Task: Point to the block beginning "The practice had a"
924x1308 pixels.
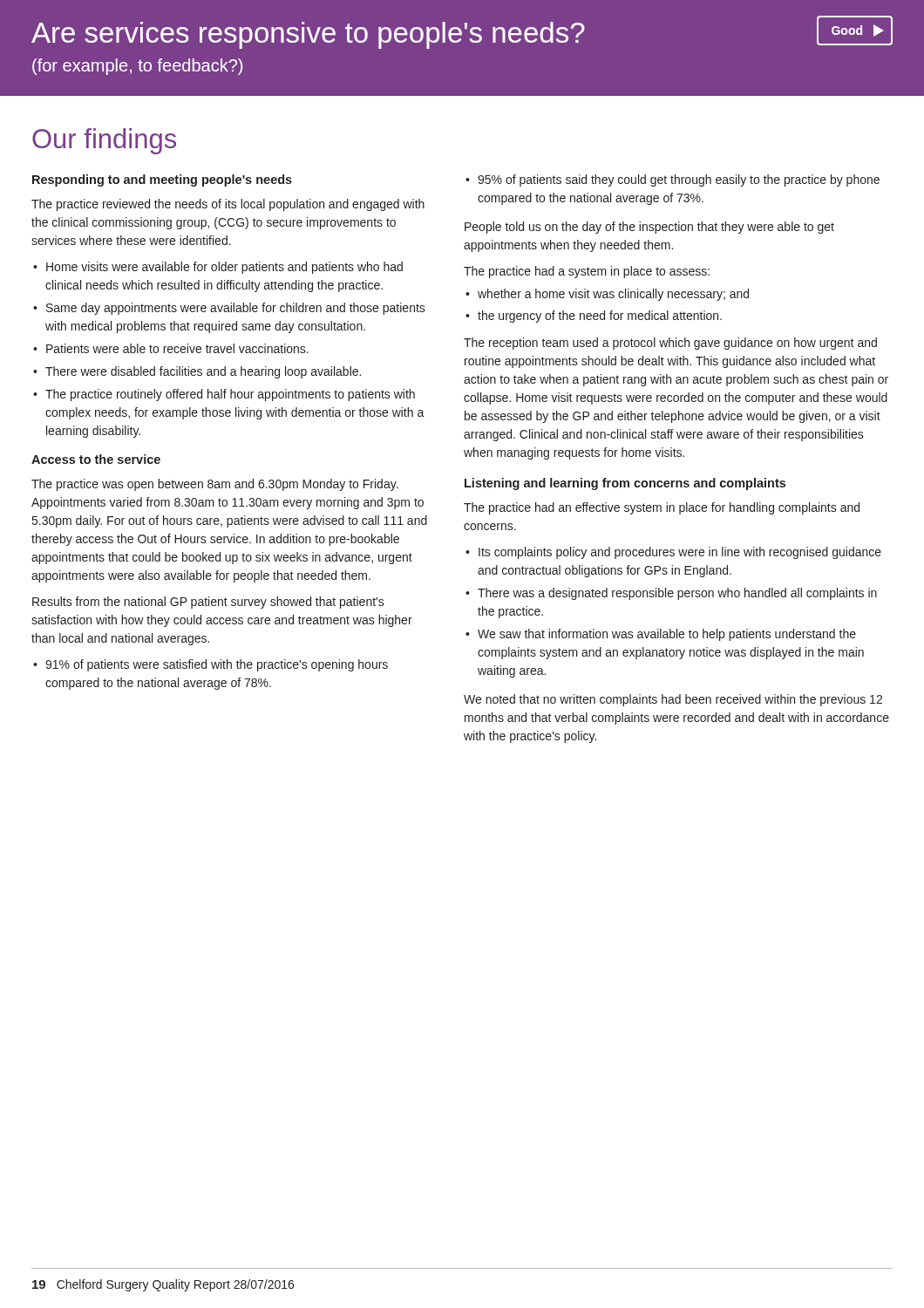Action: (587, 271)
